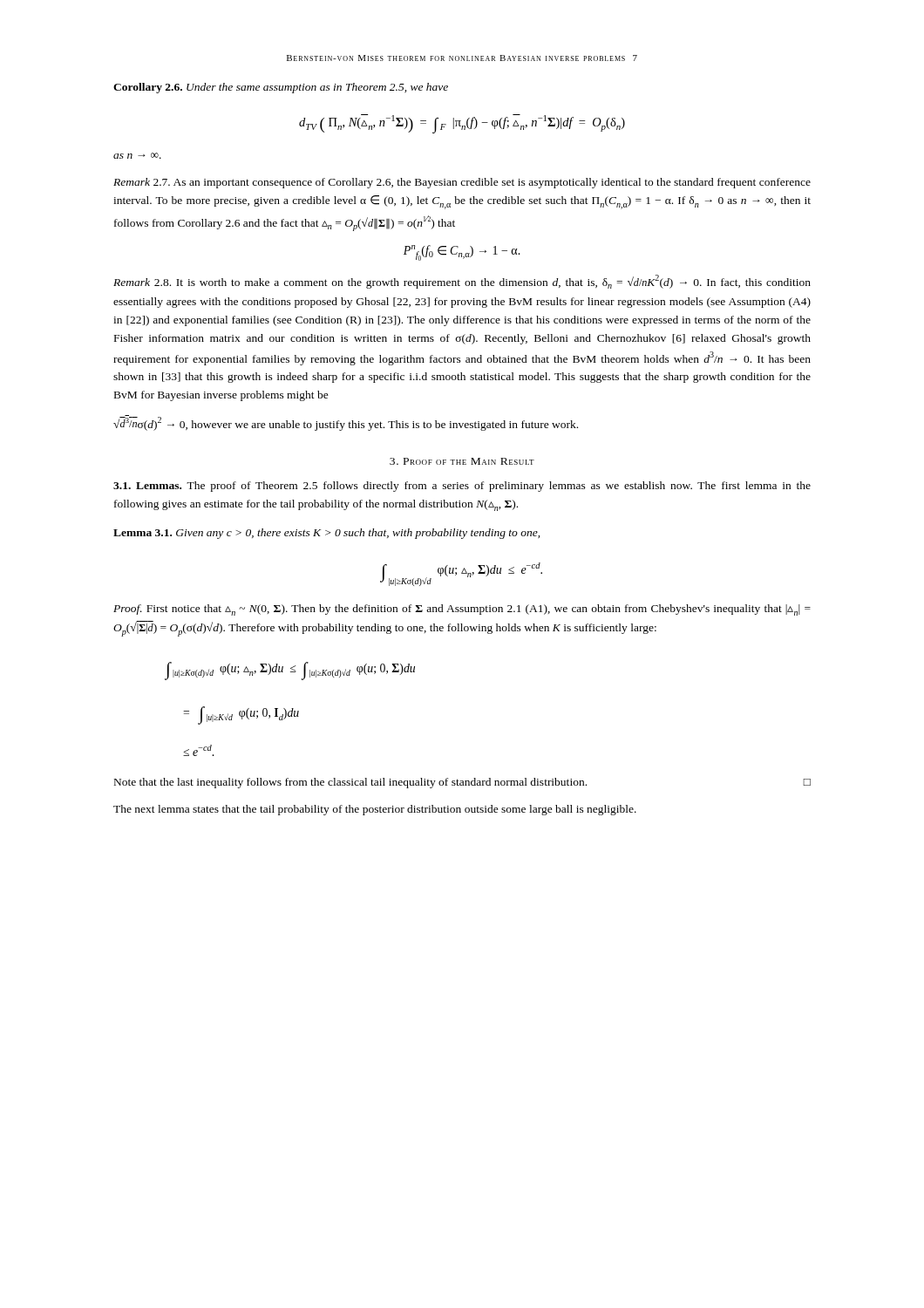Locate the text block containing "Proof. First notice that ▵n ~ N(0,"
The height and width of the screenshot is (1308, 924).
tap(462, 619)
